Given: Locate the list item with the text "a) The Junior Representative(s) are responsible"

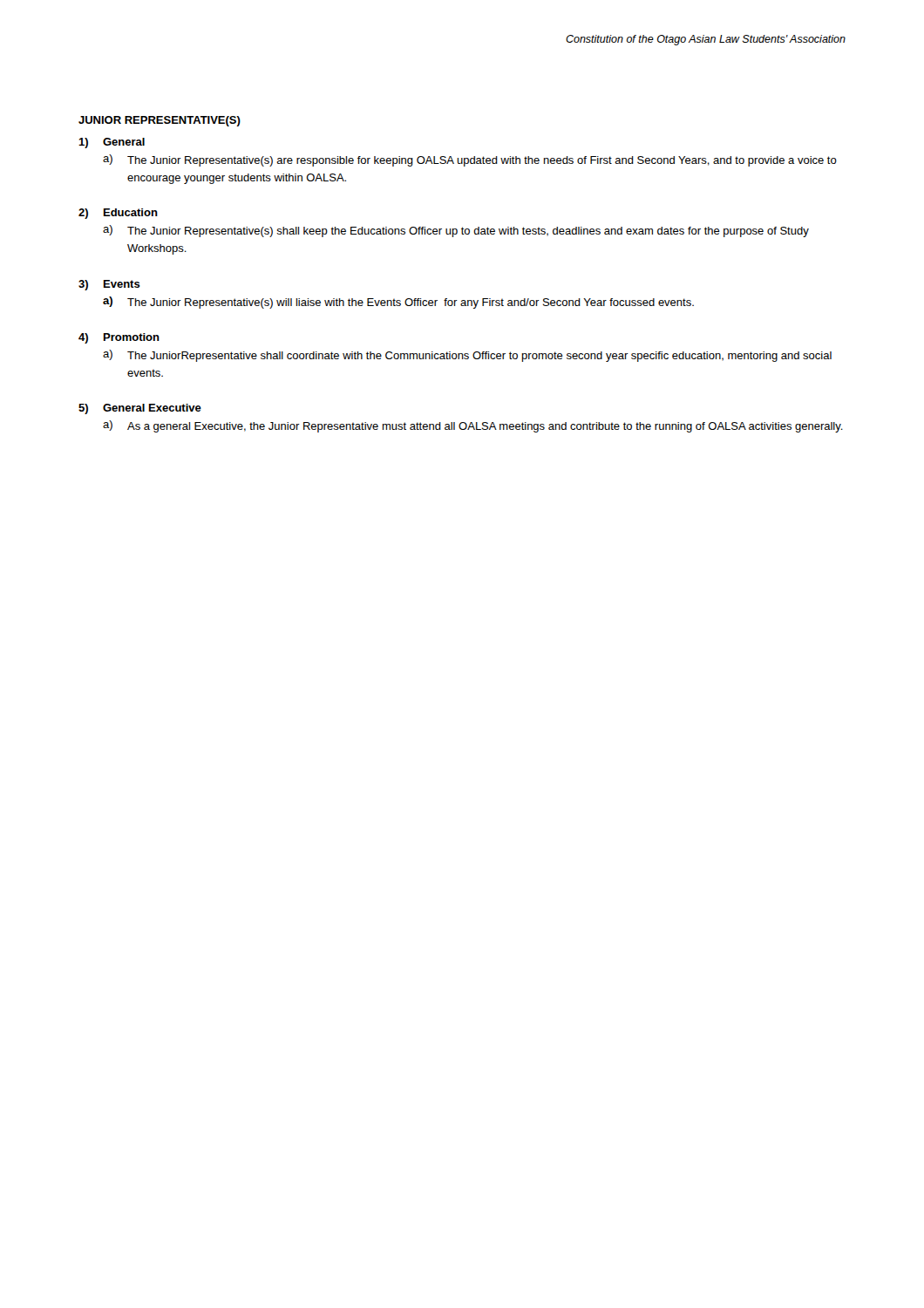Looking at the screenshot, I should click(474, 169).
